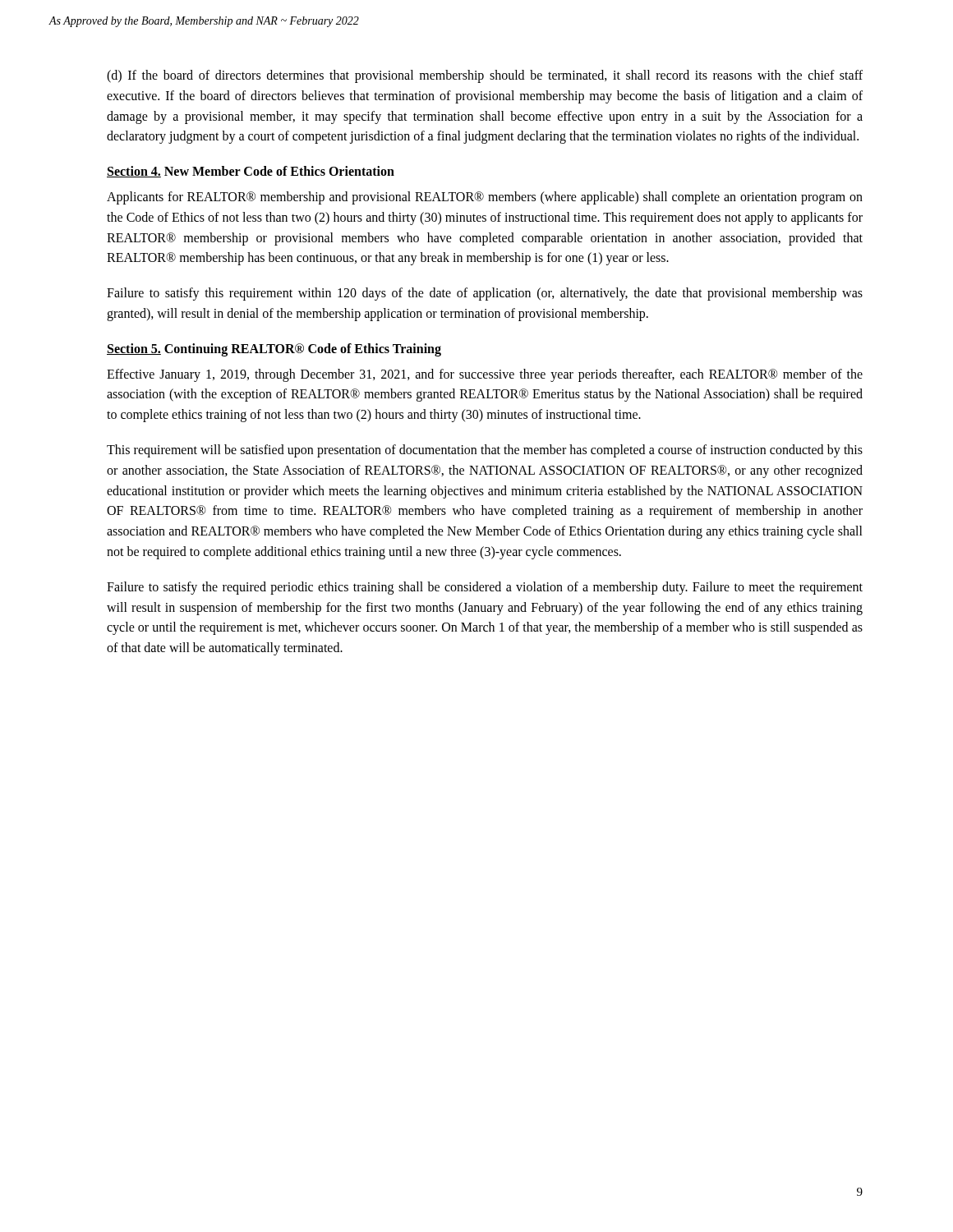953x1232 pixels.
Task: Navigate to the text block starting "(d) If the board of directors determines that"
Action: (485, 106)
